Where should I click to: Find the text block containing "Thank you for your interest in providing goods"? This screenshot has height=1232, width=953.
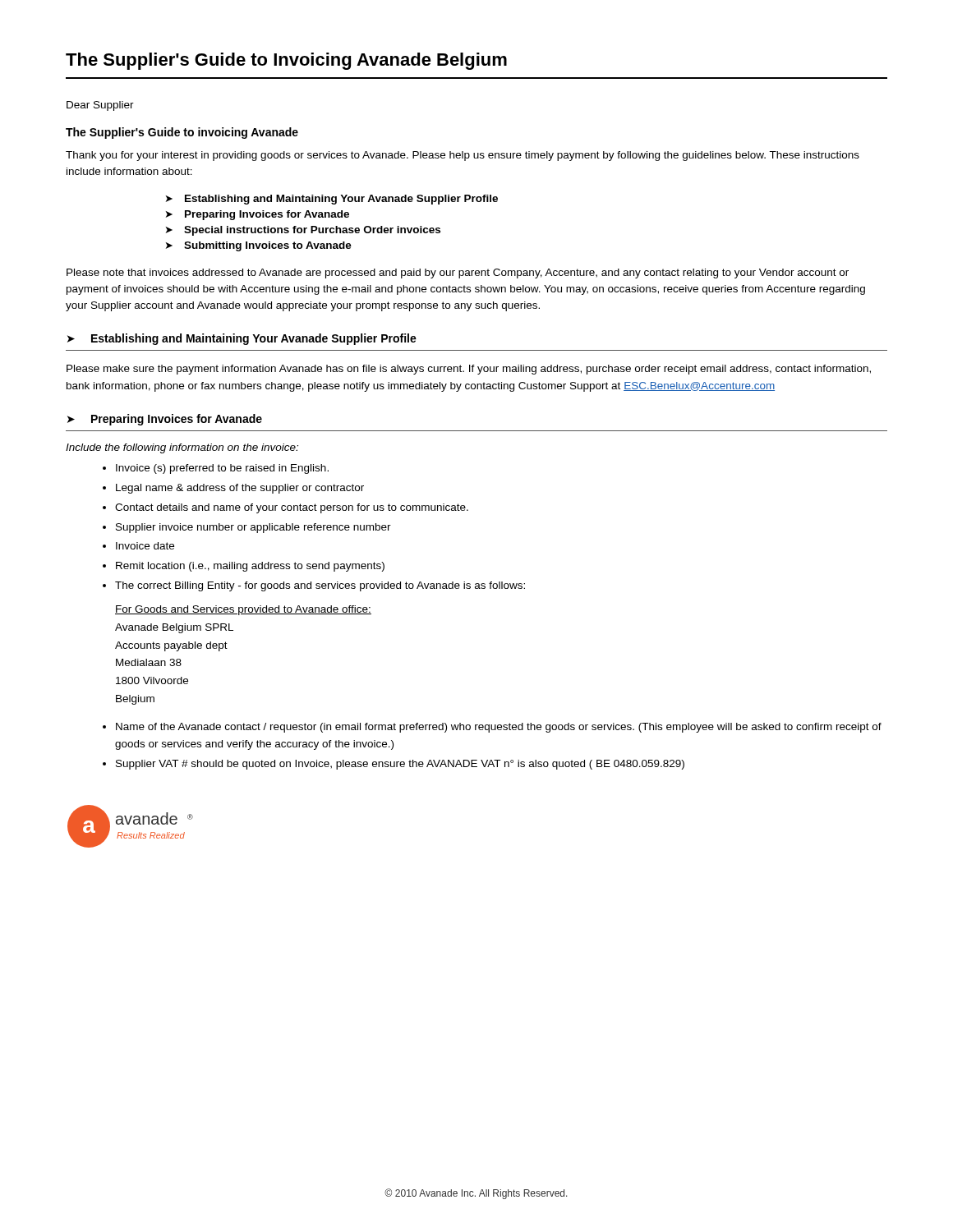[463, 163]
